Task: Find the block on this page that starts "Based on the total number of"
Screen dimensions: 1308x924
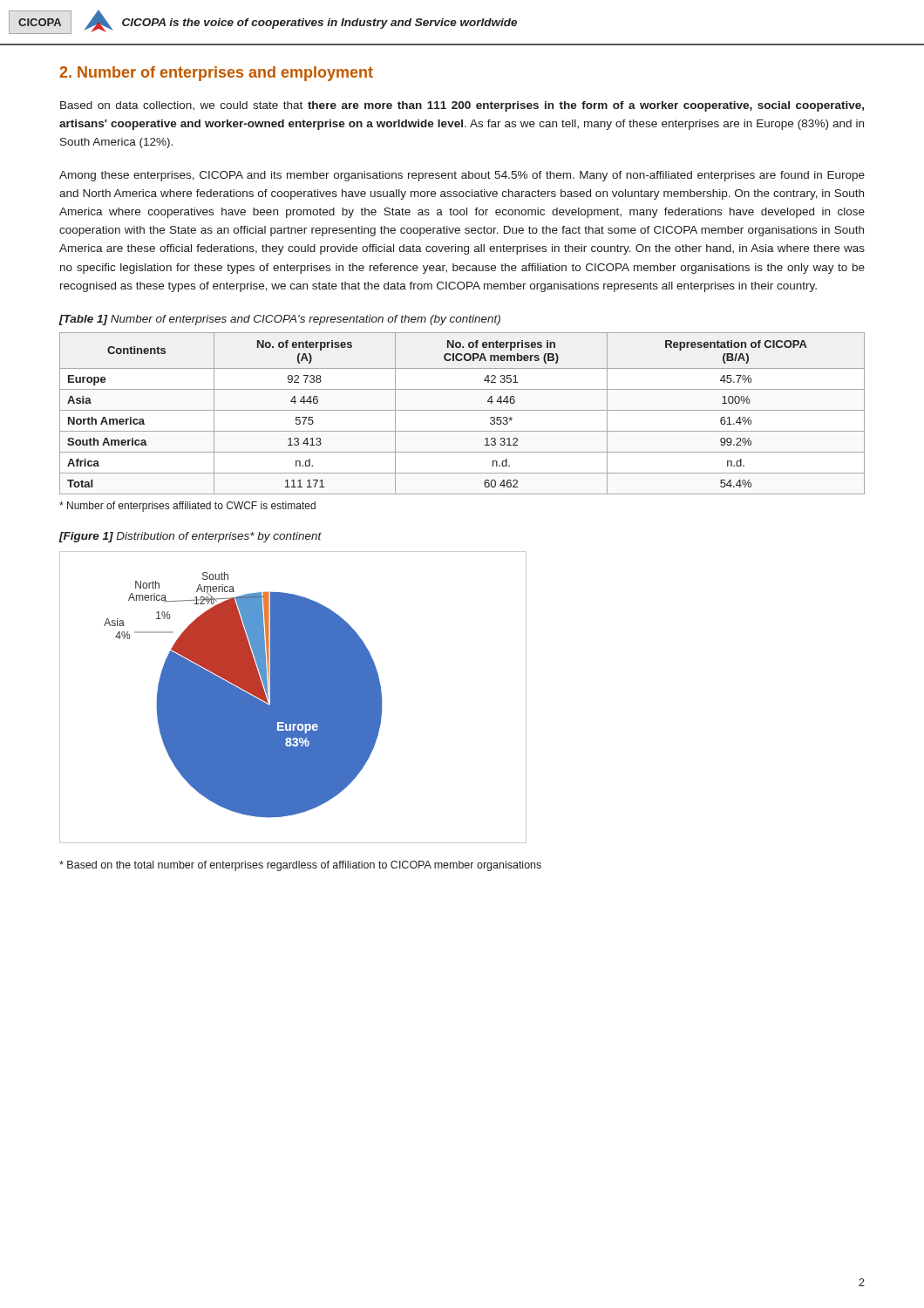Action: tap(300, 865)
